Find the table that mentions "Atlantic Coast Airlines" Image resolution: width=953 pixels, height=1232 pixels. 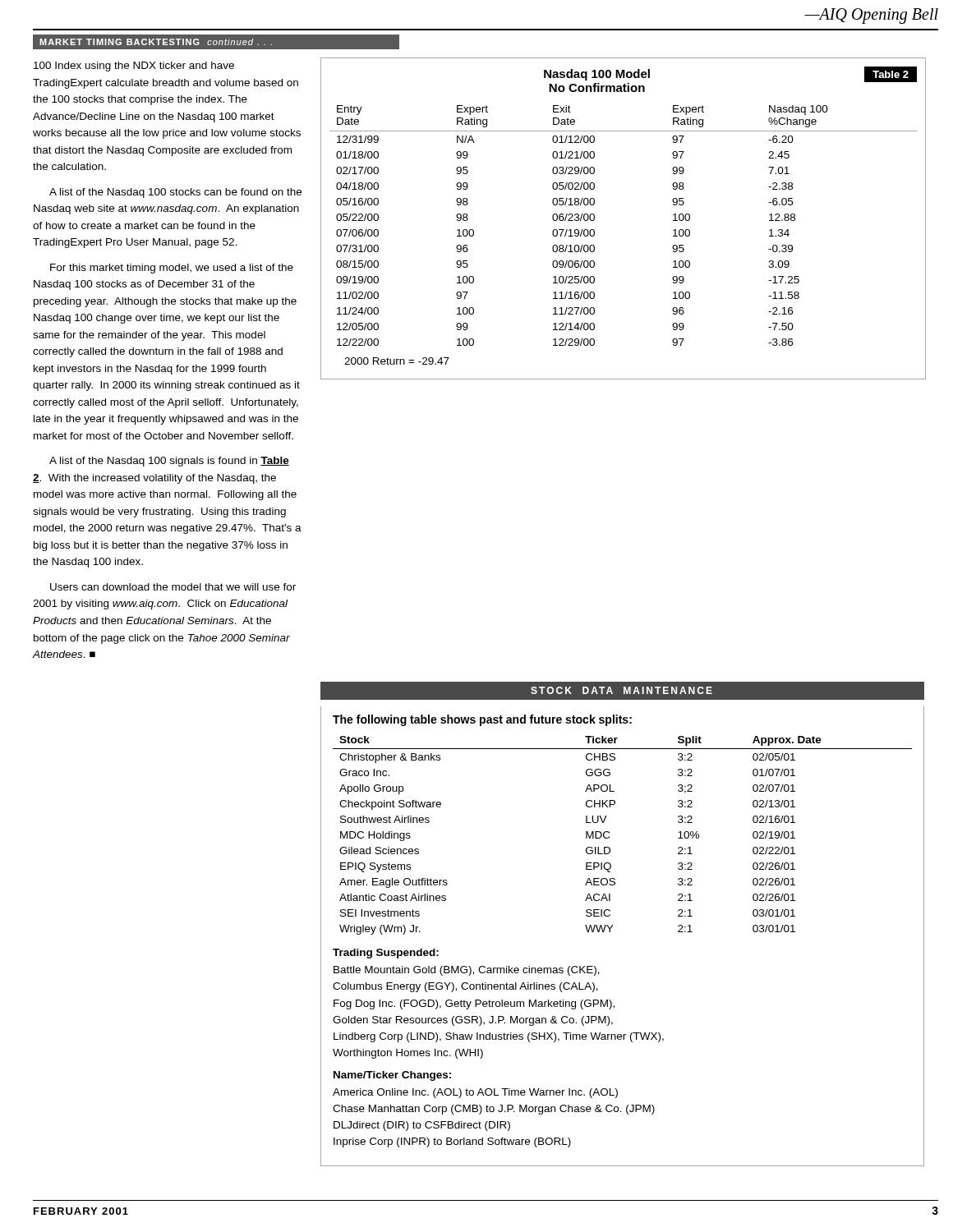pos(622,834)
